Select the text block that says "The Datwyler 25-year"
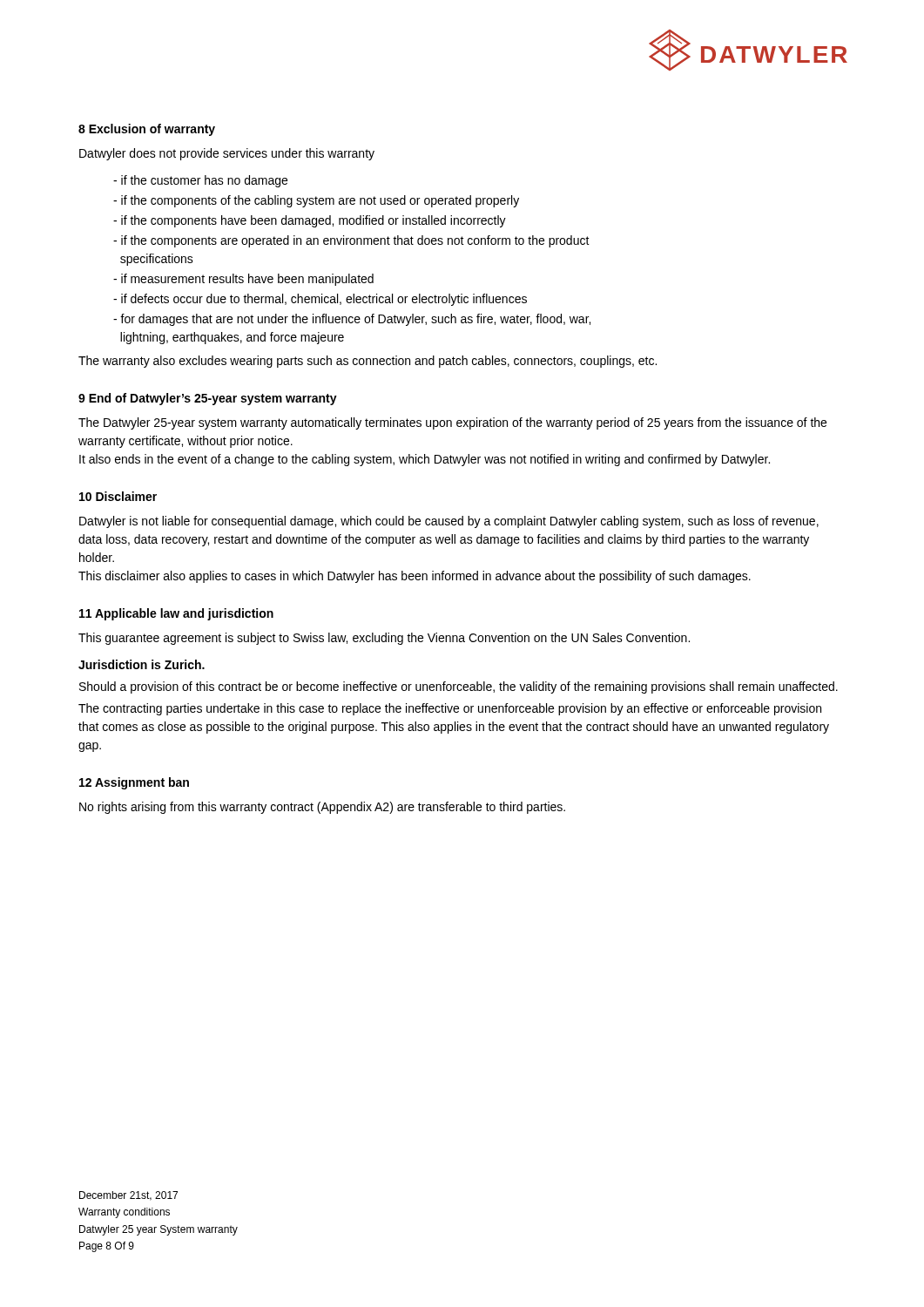 pyautogui.click(x=452, y=423)
